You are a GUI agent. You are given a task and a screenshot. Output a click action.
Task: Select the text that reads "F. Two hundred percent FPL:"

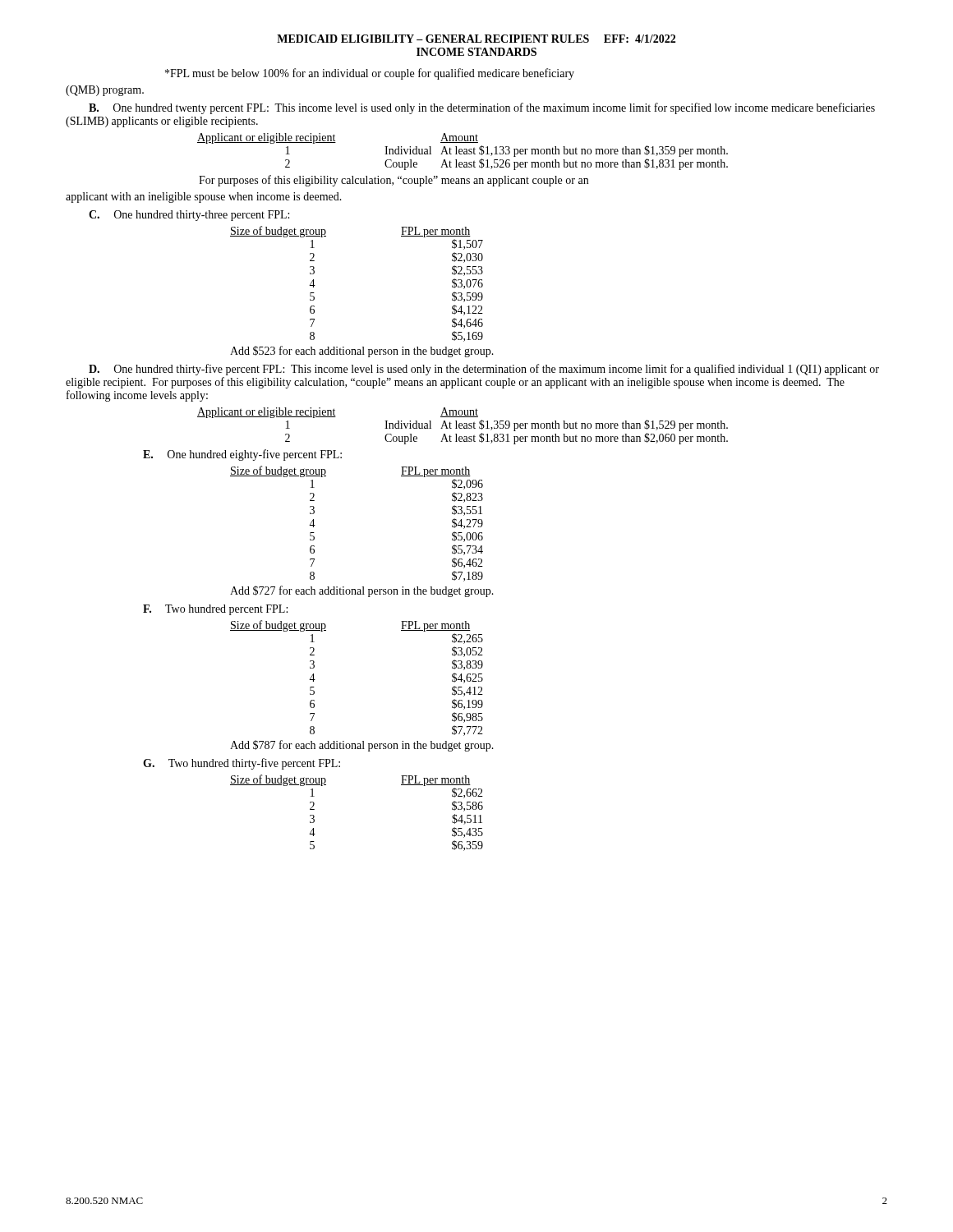[x=210, y=609]
